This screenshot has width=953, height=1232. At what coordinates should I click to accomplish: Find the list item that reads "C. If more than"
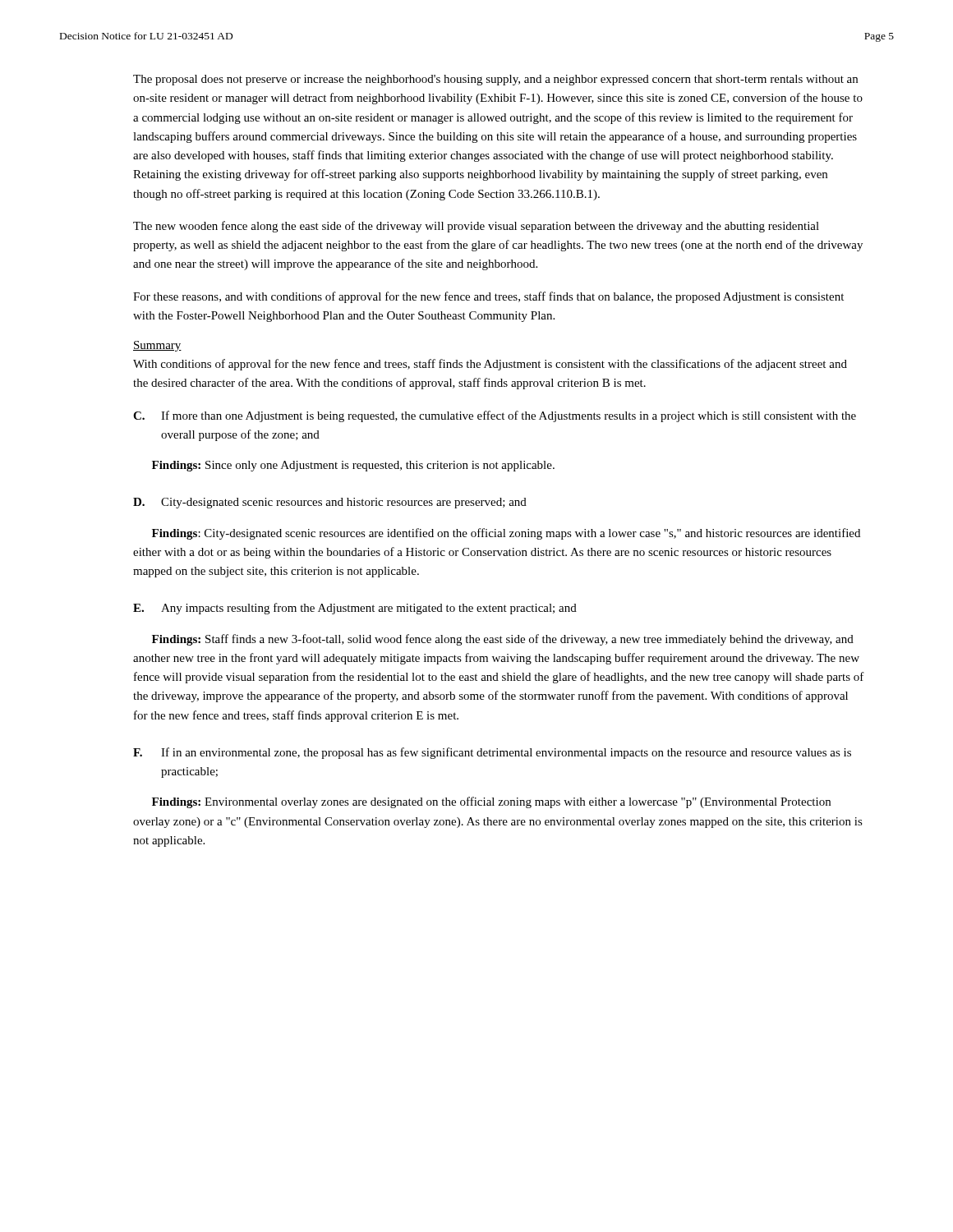point(499,425)
